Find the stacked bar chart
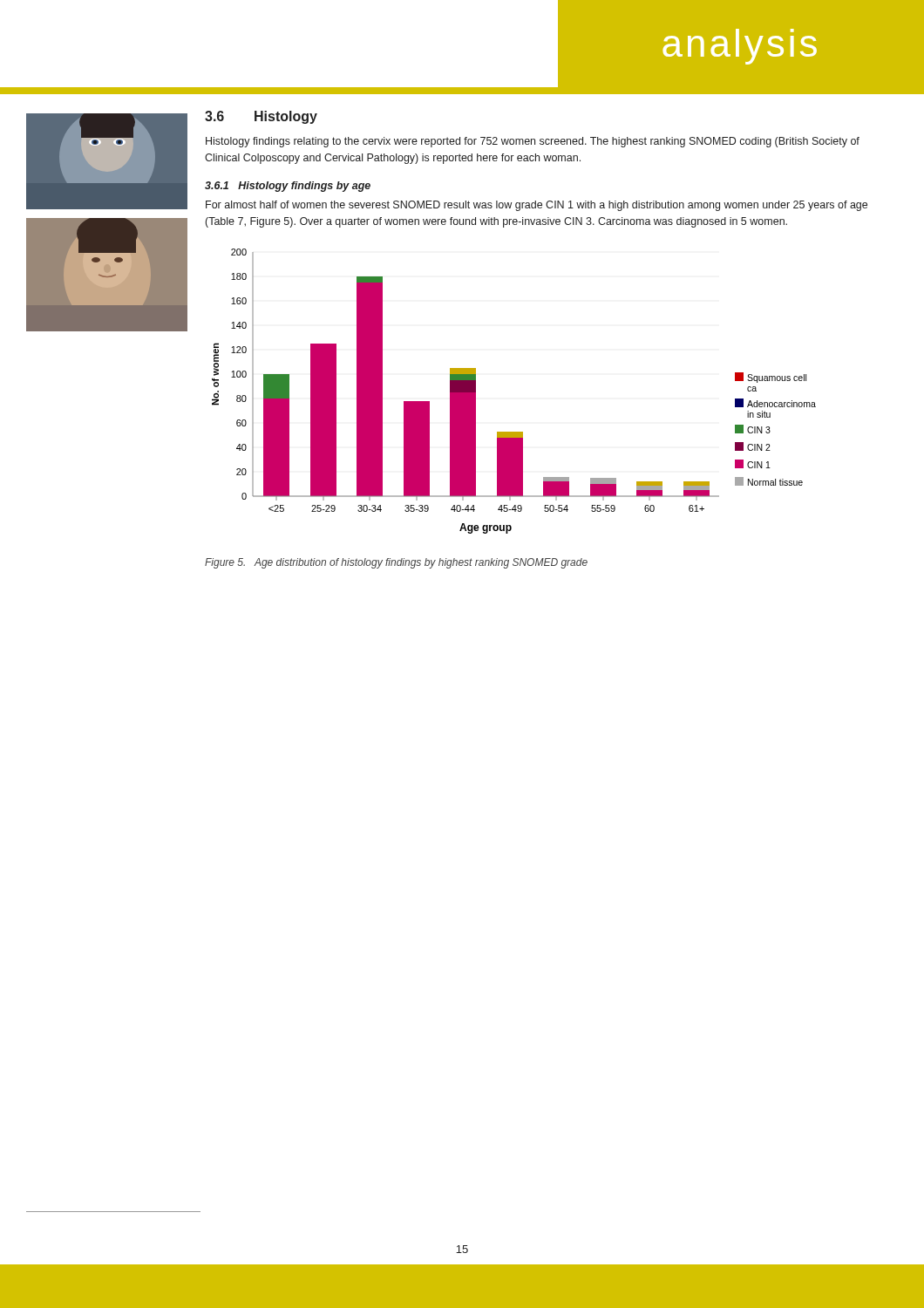 coord(536,397)
